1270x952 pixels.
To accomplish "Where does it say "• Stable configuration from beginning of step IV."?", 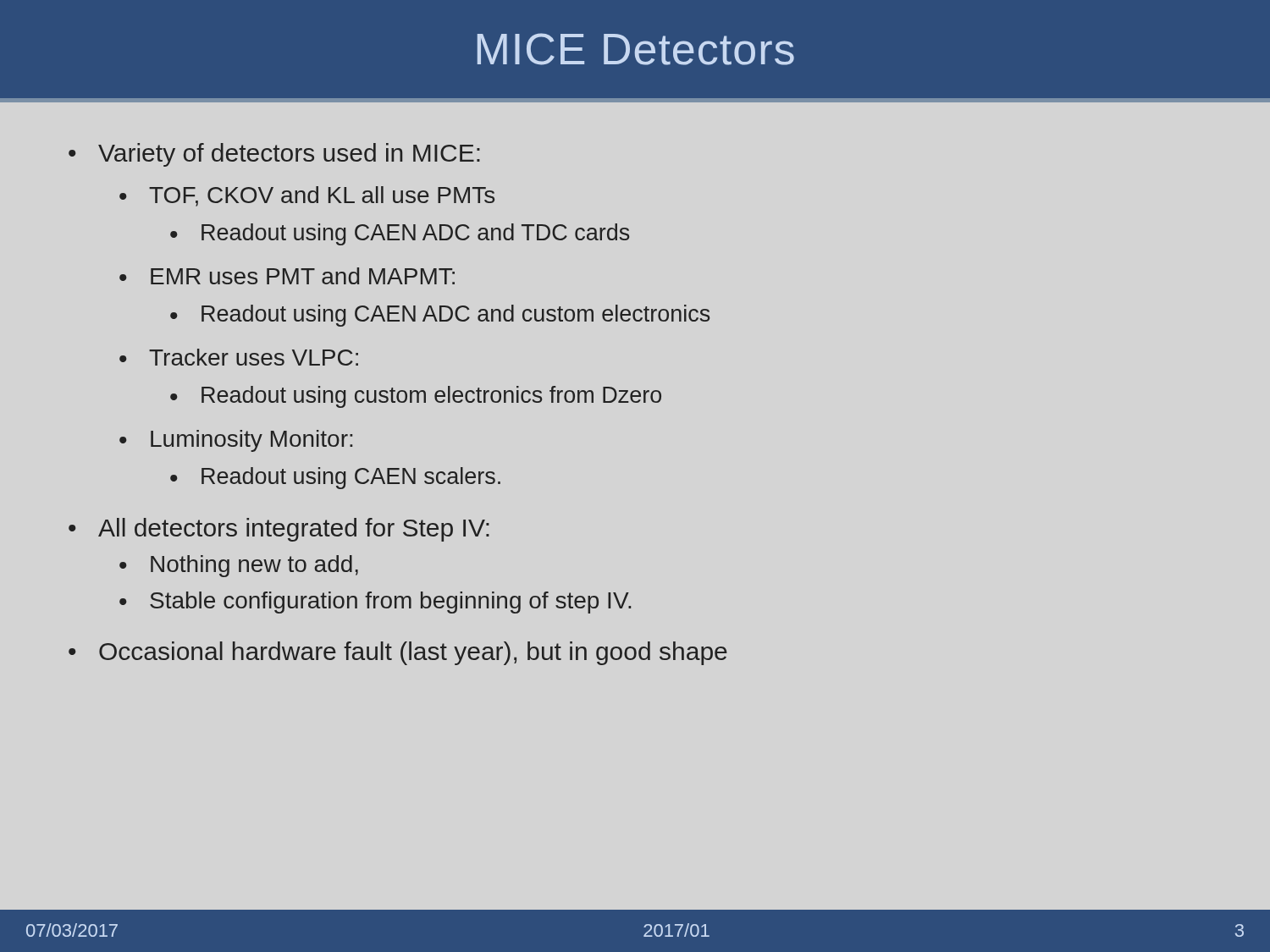I will coord(376,601).
